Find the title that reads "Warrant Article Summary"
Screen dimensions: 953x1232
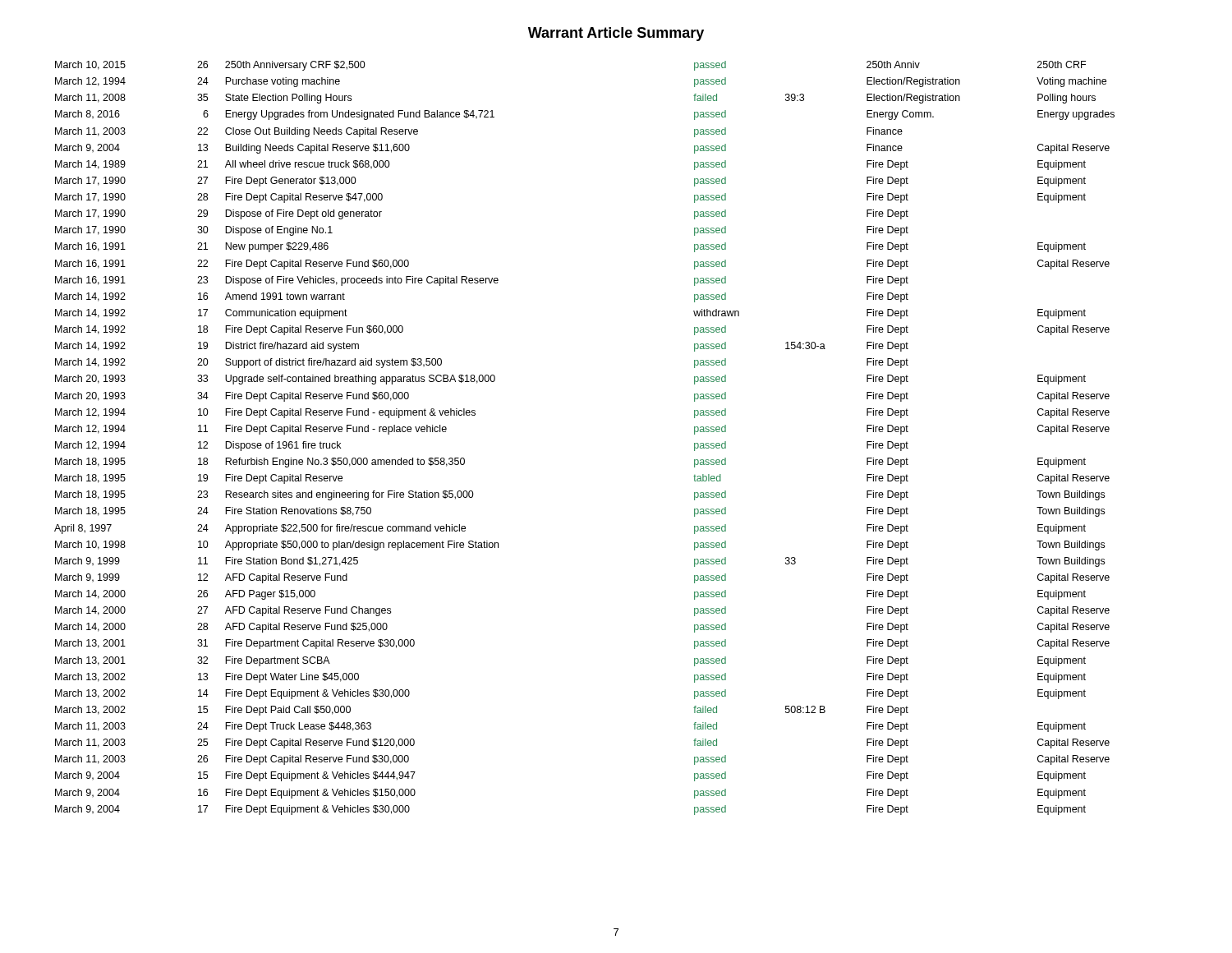(616, 33)
